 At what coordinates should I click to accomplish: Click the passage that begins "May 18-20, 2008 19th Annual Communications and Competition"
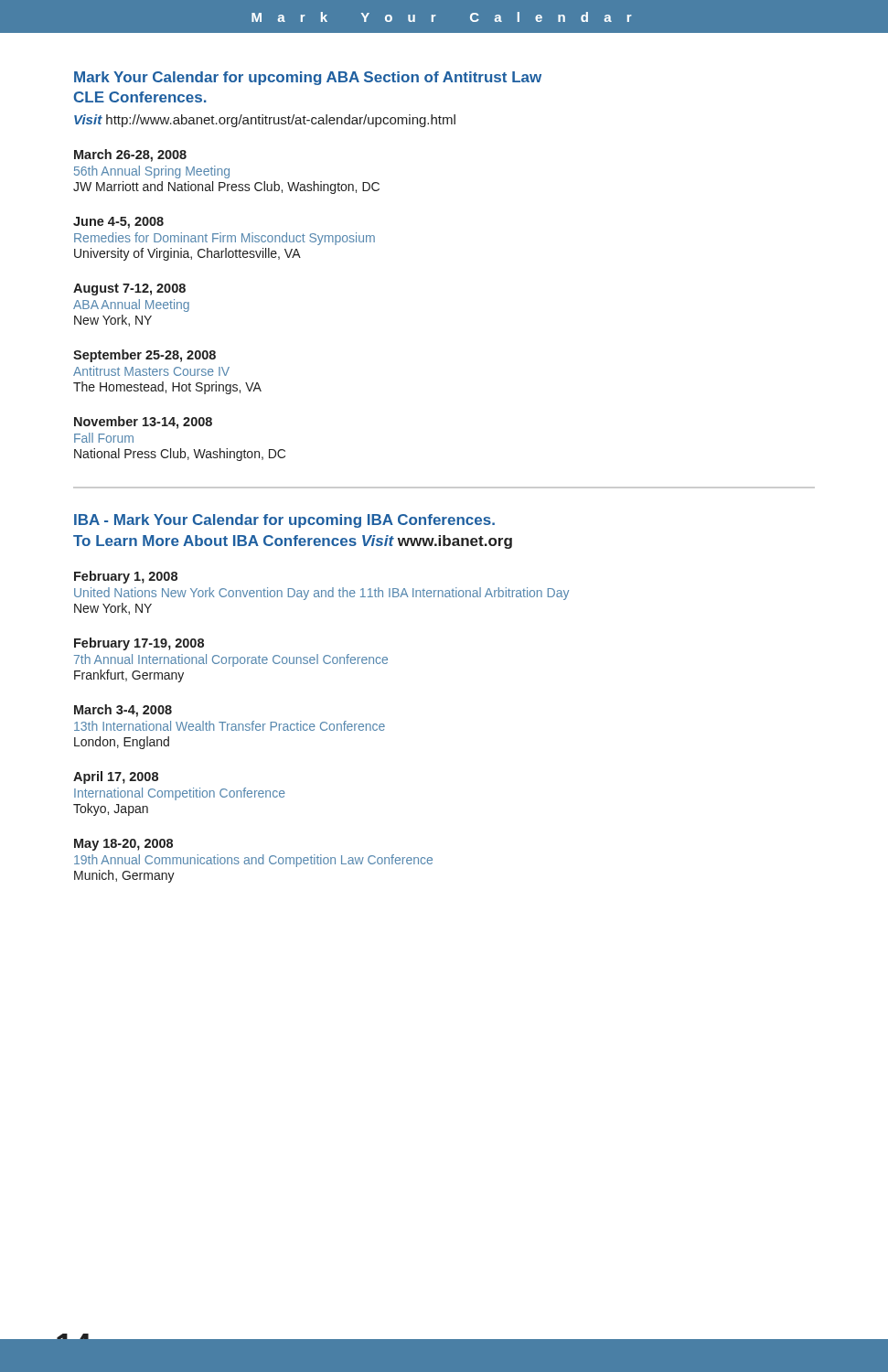pyautogui.click(x=123, y=845)
